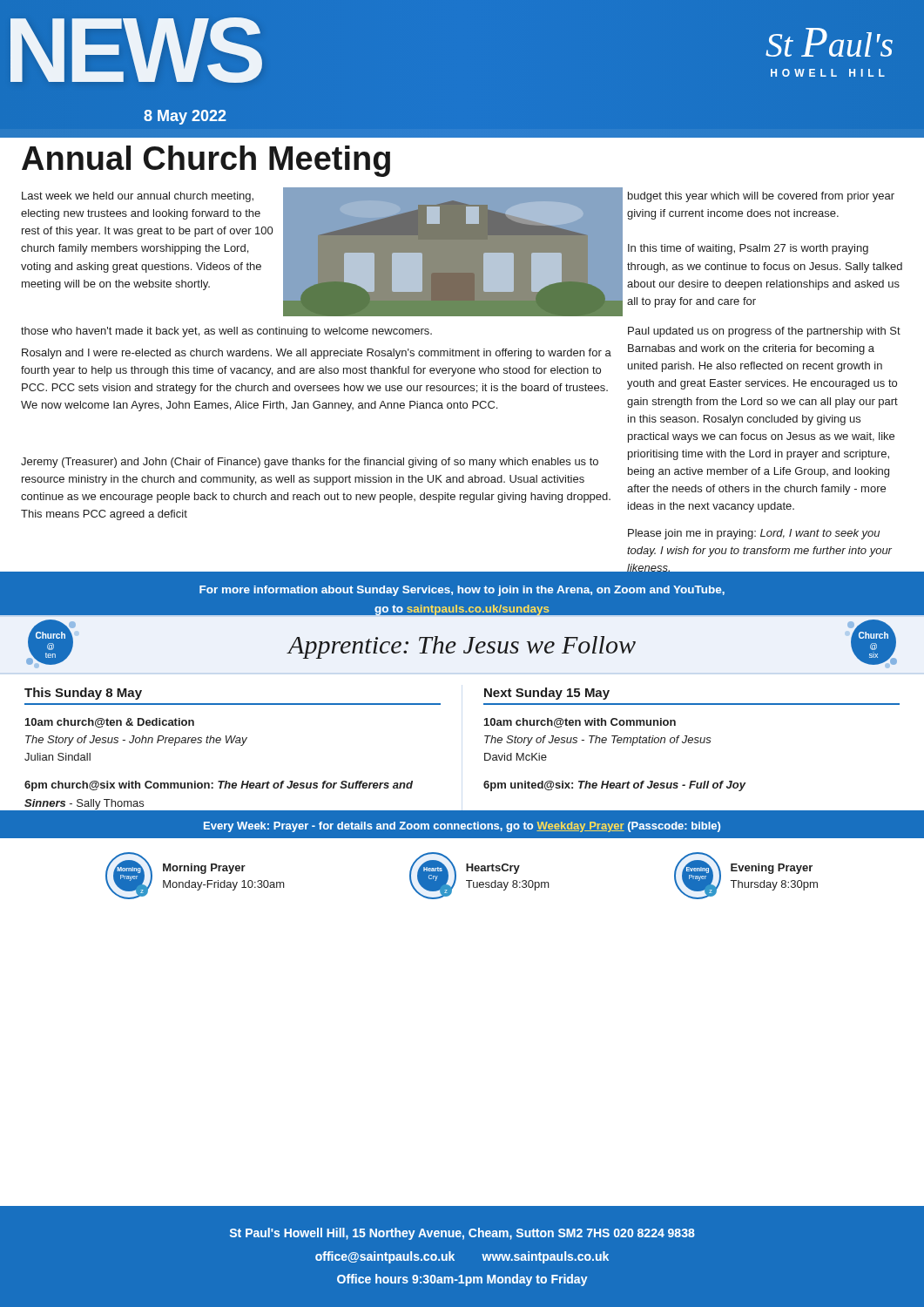
Task: Select the element starting "10am church@ten with Communion The Story of"
Action: tap(597, 739)
